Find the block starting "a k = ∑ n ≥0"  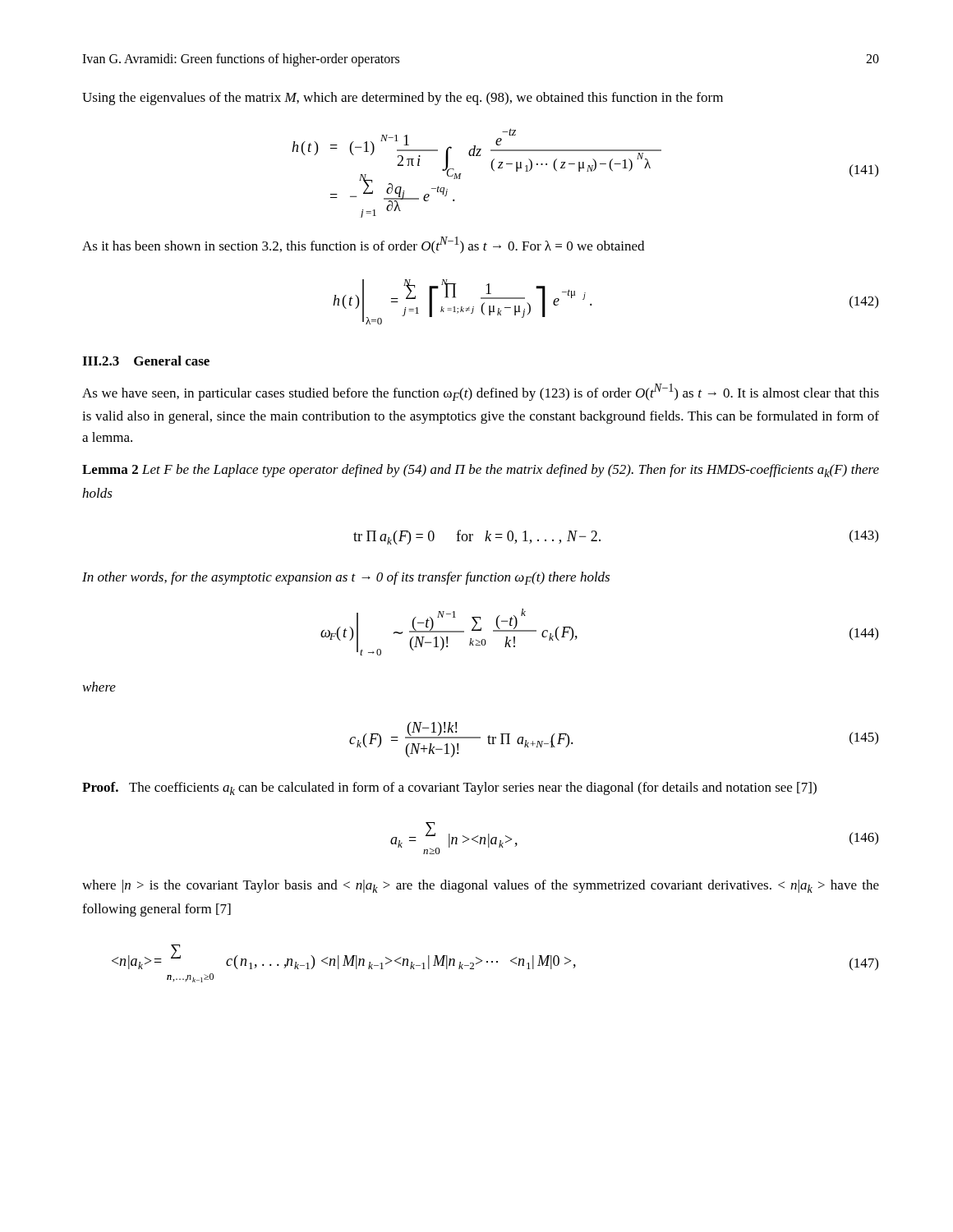click(449, 838)
